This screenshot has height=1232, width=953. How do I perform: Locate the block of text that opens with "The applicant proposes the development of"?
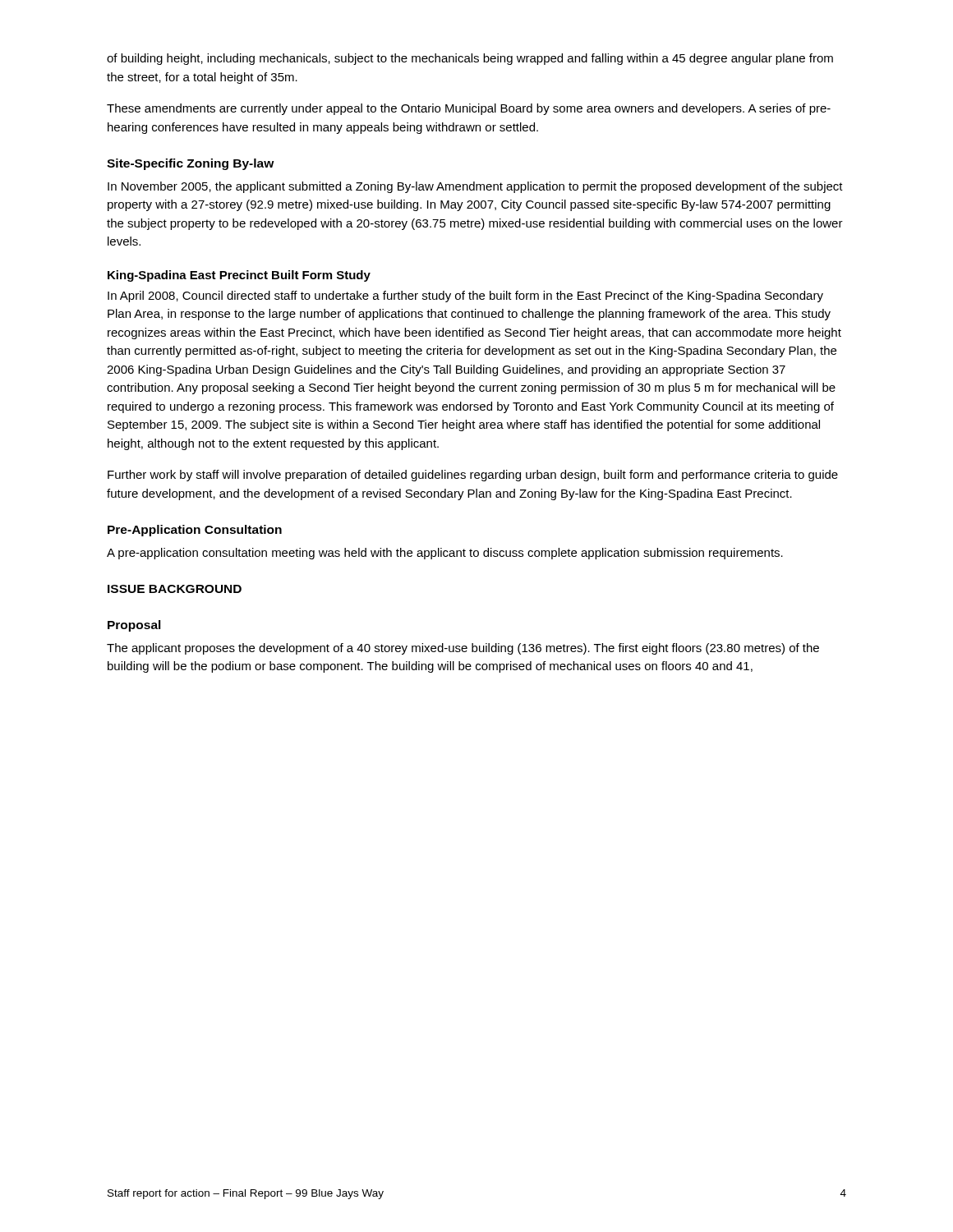(x=463, y=657)
